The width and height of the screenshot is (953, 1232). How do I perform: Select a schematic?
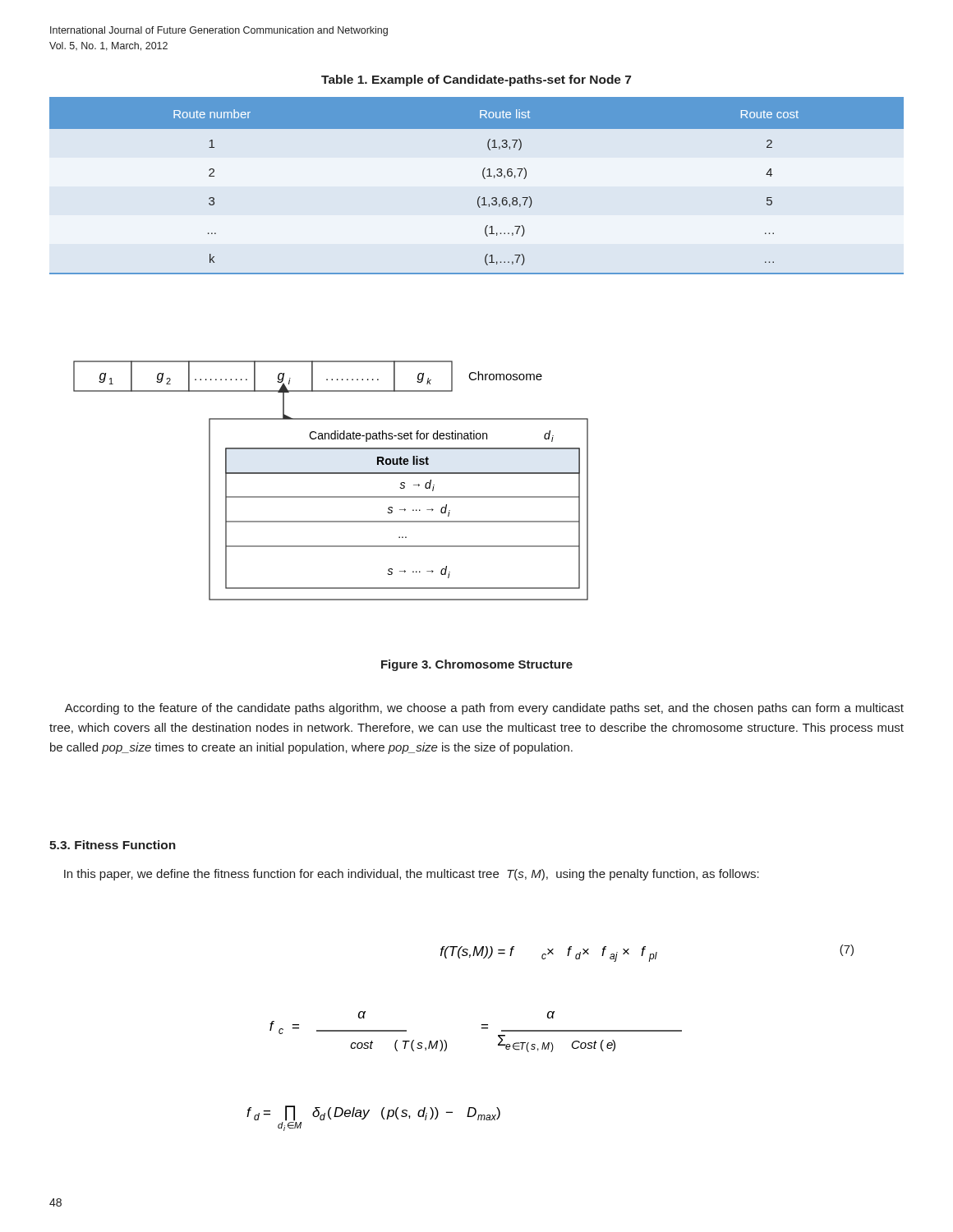[476, 497]
